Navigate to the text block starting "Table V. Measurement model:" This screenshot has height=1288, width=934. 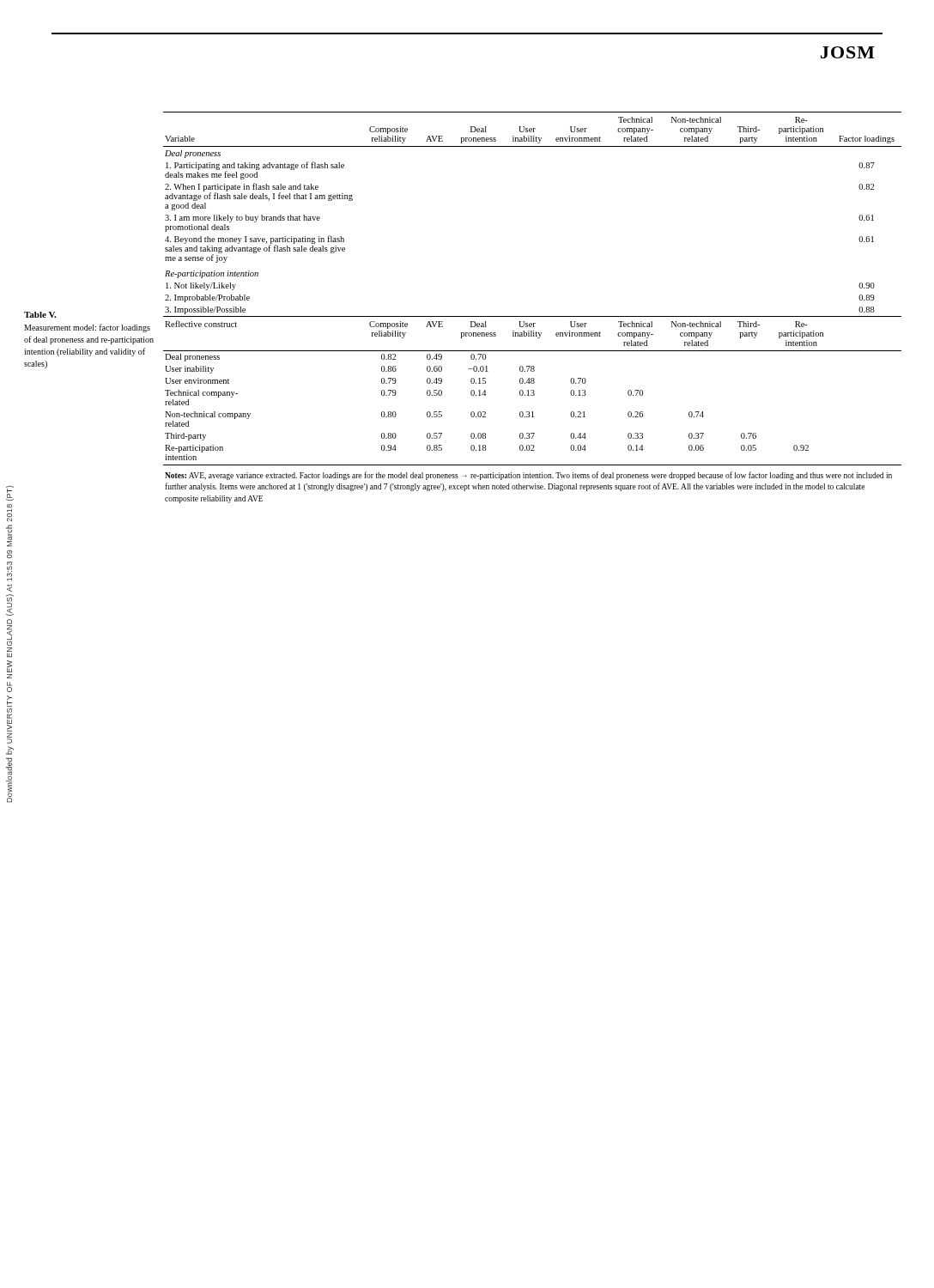(x=91, y=340)
